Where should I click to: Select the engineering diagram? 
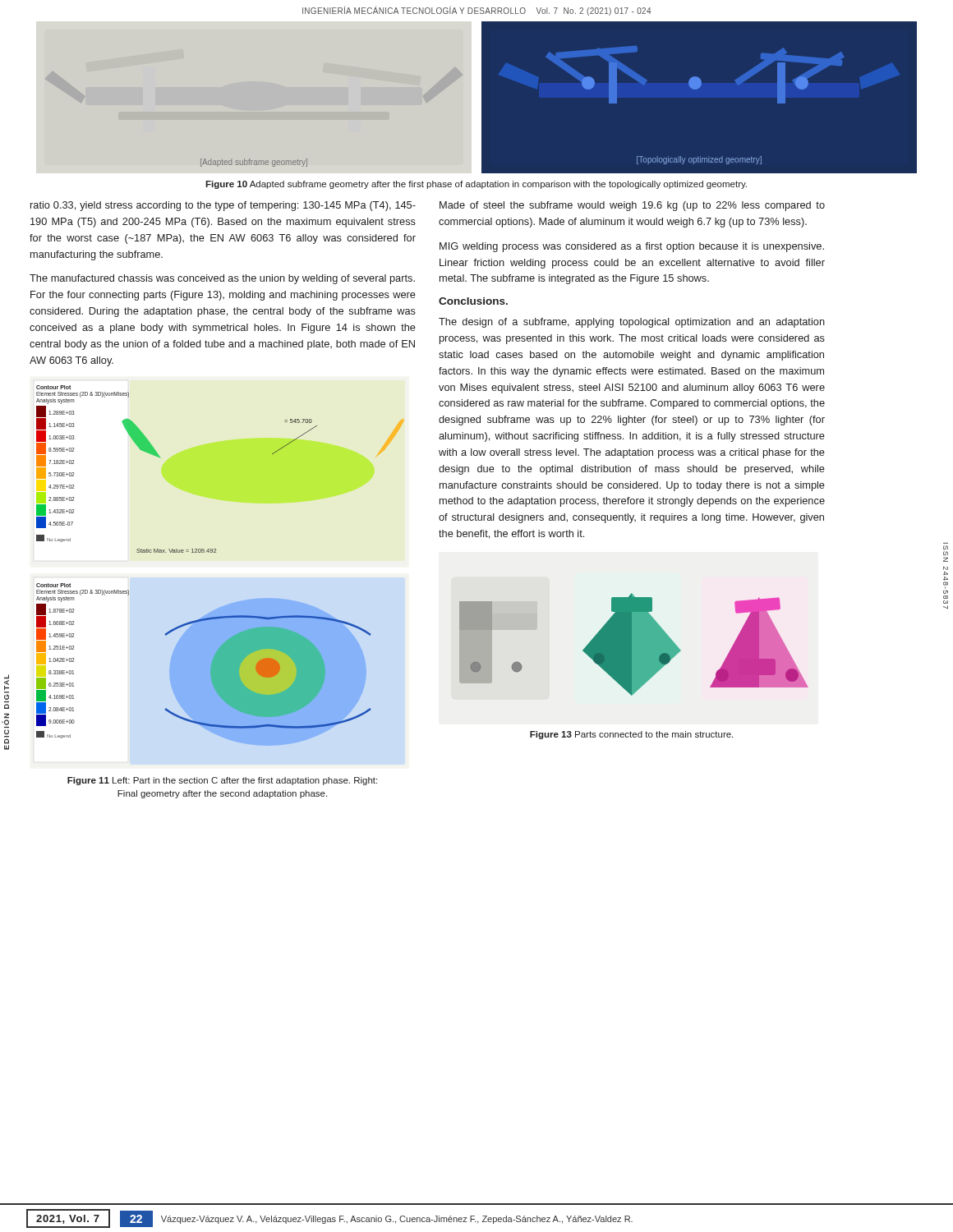click(x=223, y=574)
